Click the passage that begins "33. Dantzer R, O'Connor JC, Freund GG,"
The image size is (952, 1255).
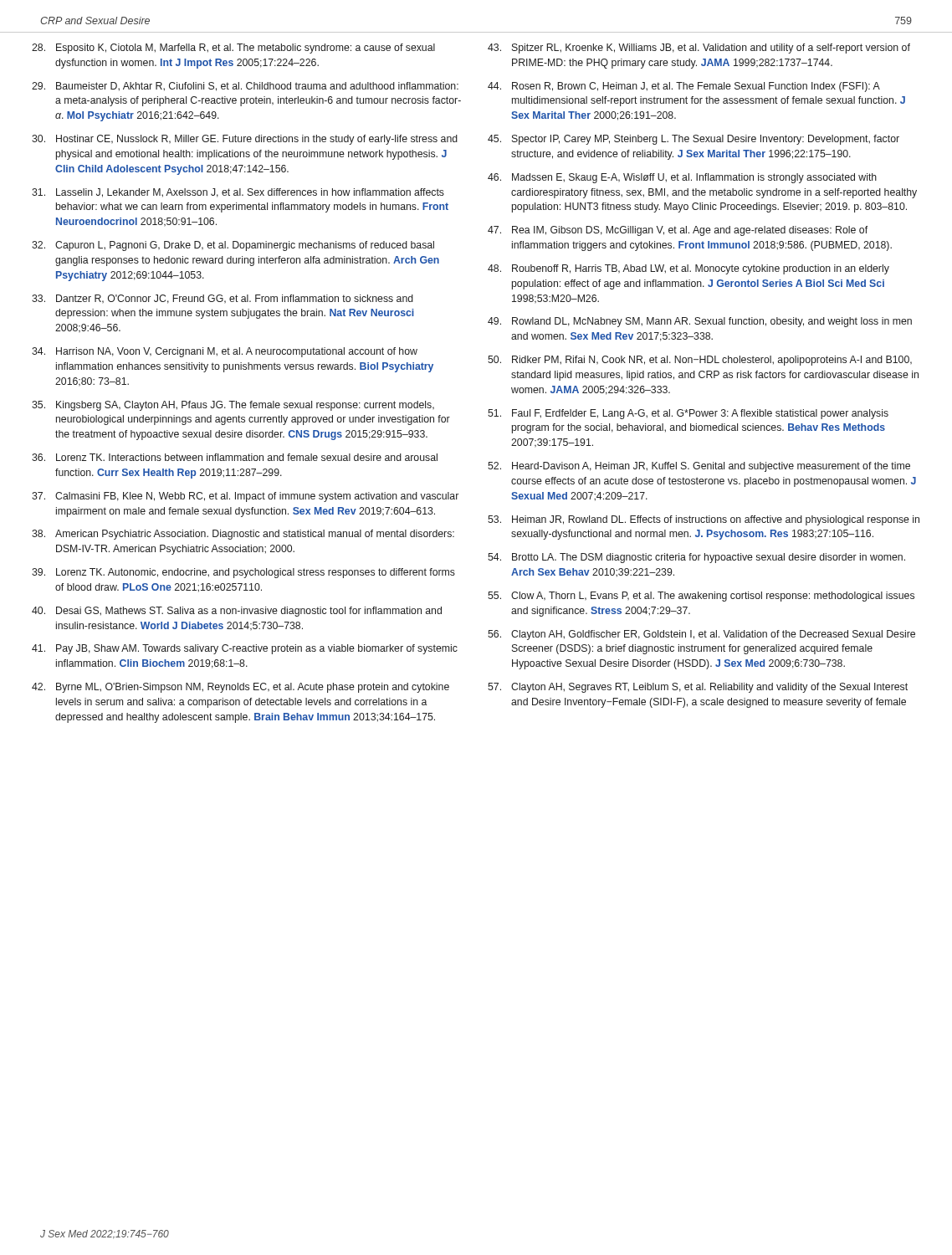tap(248, 314)
